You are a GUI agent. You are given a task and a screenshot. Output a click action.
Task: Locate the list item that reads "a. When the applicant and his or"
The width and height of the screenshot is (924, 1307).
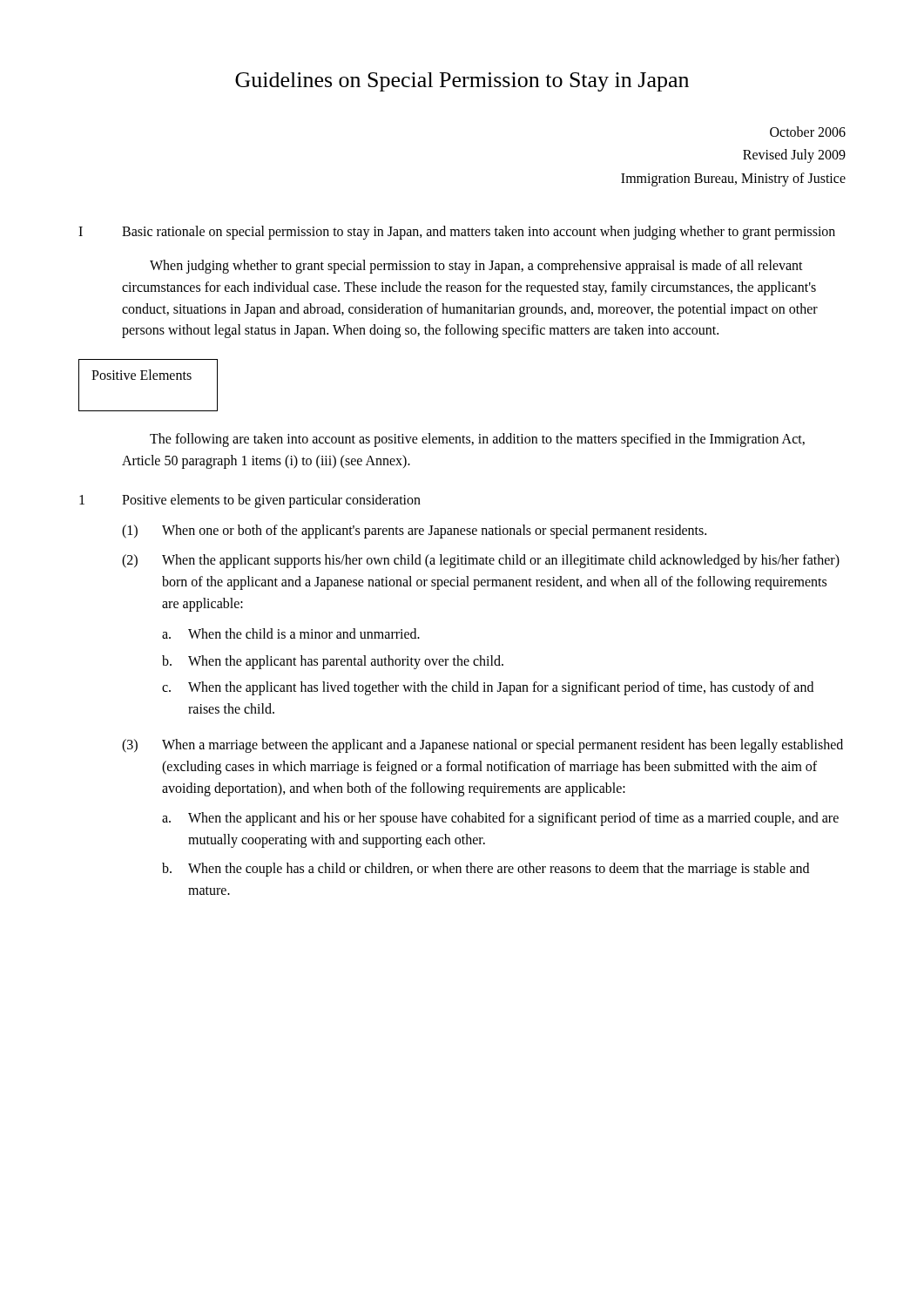coord(504,830)
